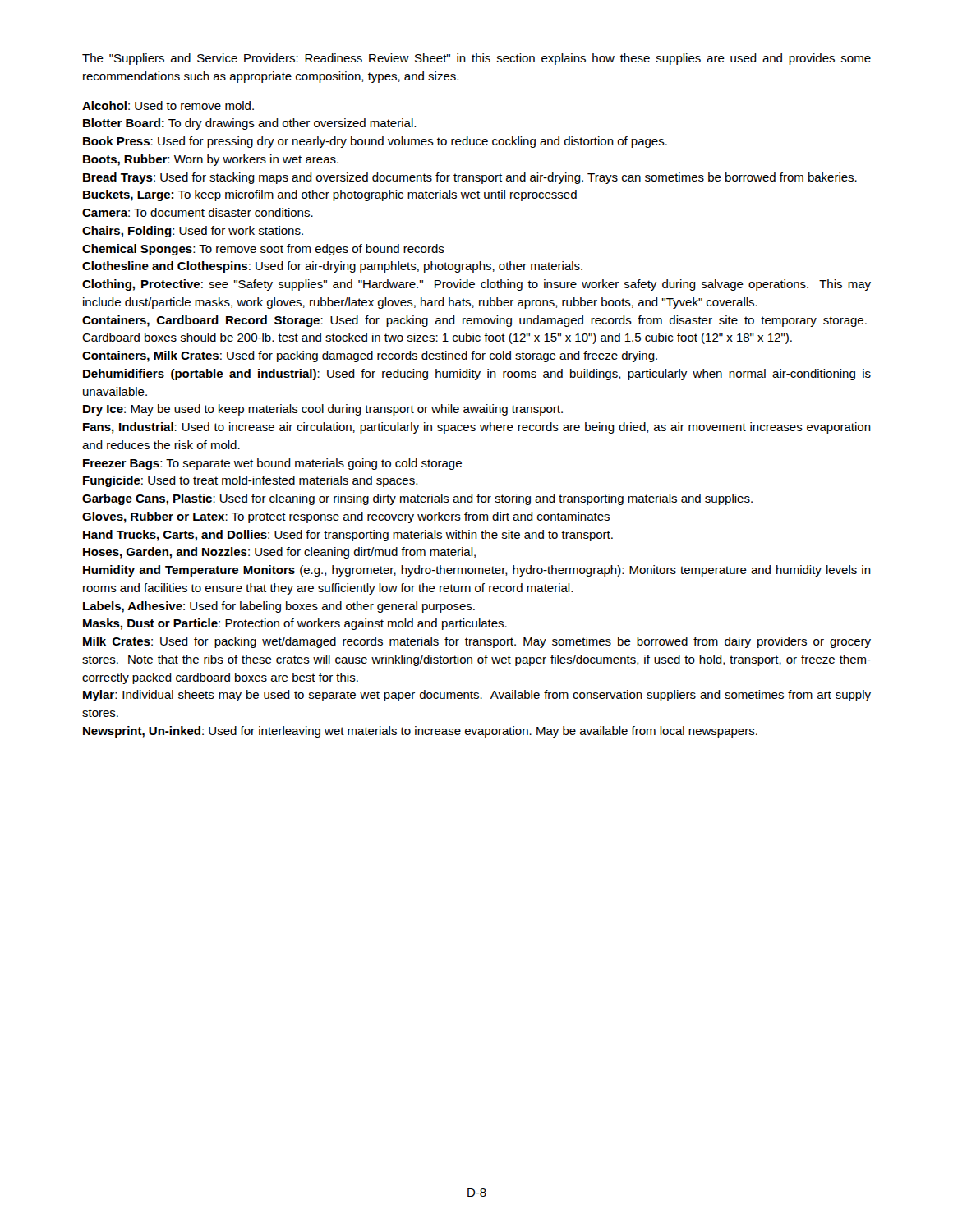The image size is (953, 1232).
Task: Locate the list item that says "Blotter Board: To dry drawings"
Action: pos(249,123)
